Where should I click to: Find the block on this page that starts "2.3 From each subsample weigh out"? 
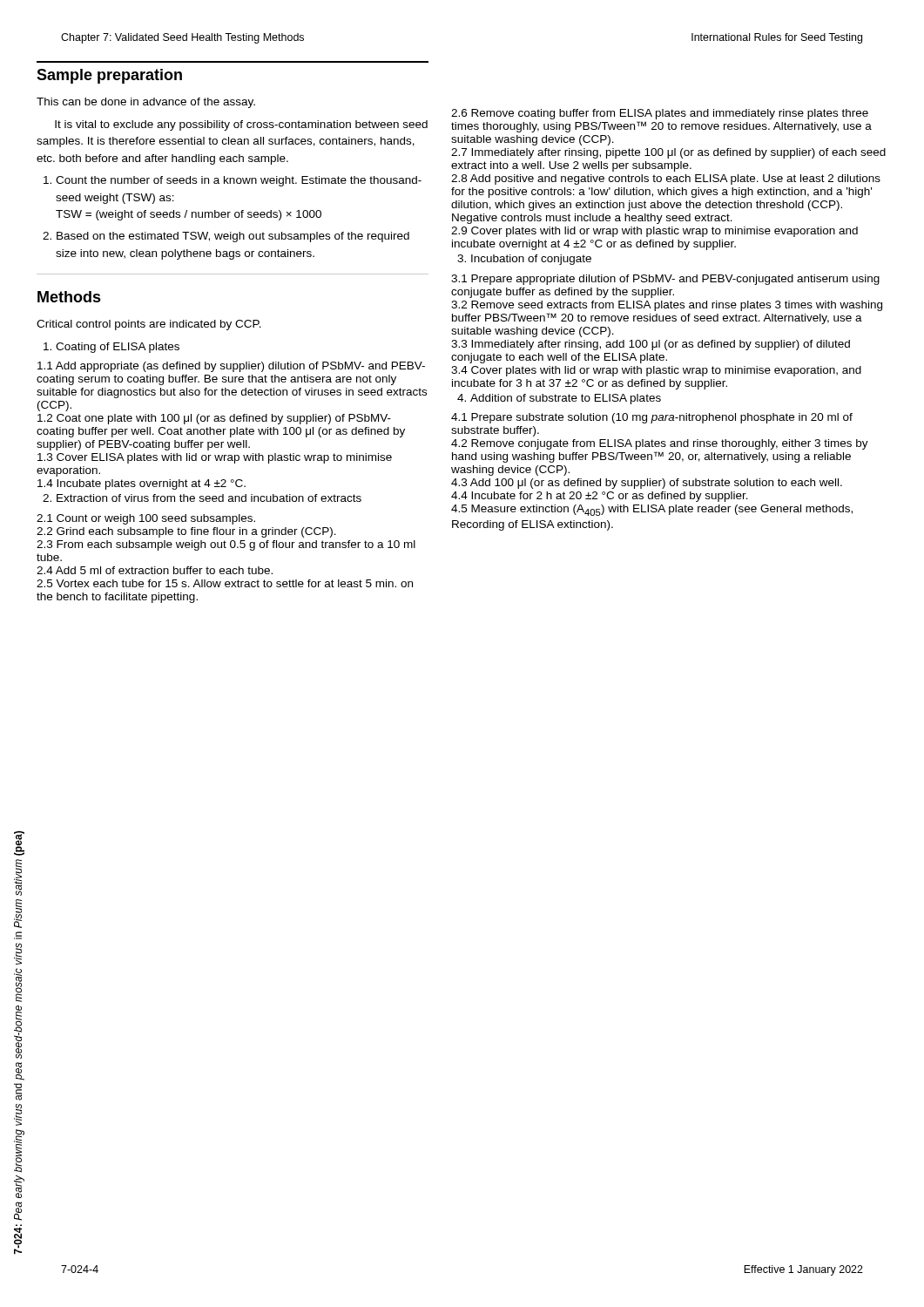[x=233, y=551]
